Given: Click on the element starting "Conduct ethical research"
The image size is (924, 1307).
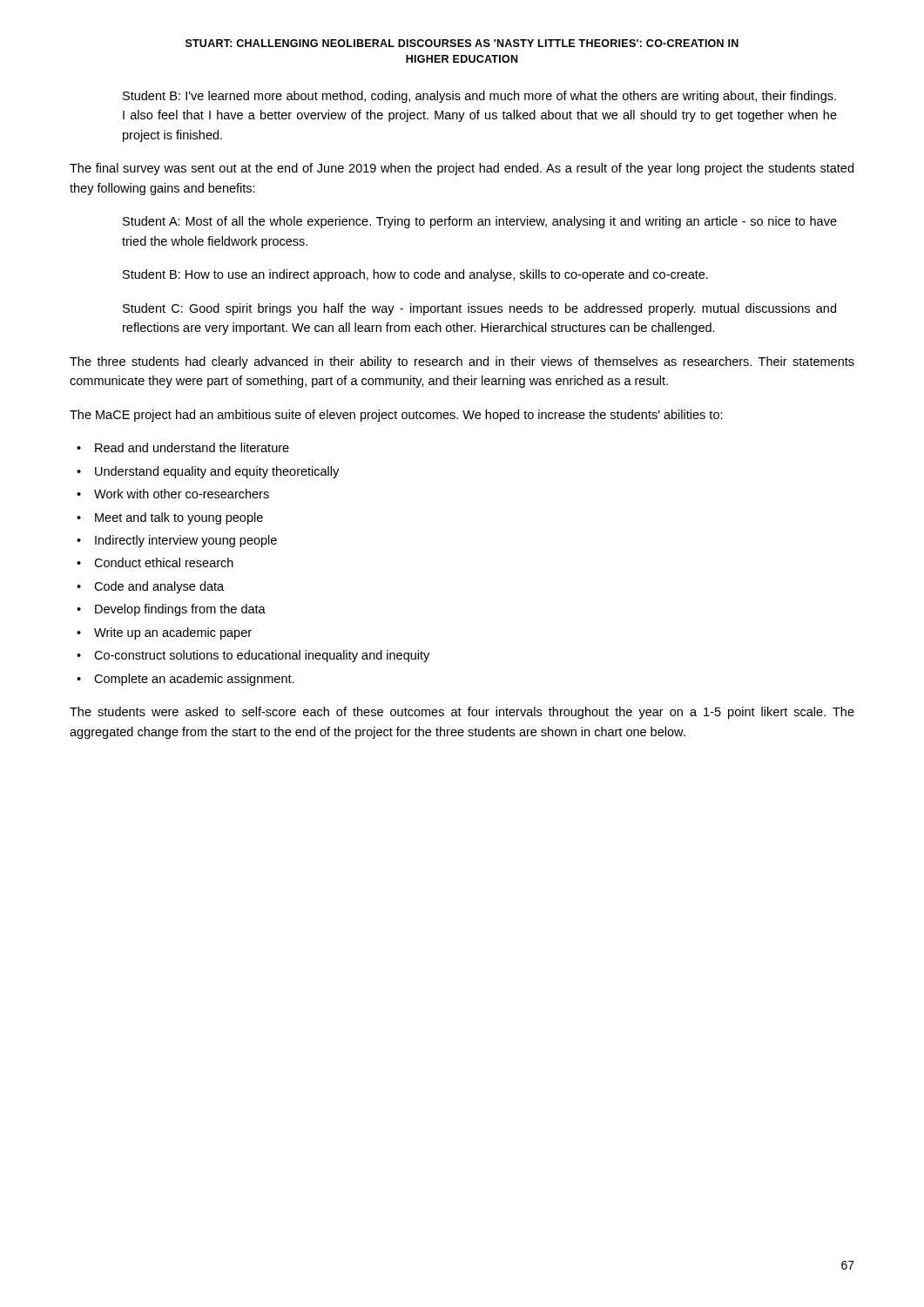Looking at the screenshot, I should pos(164,563).
